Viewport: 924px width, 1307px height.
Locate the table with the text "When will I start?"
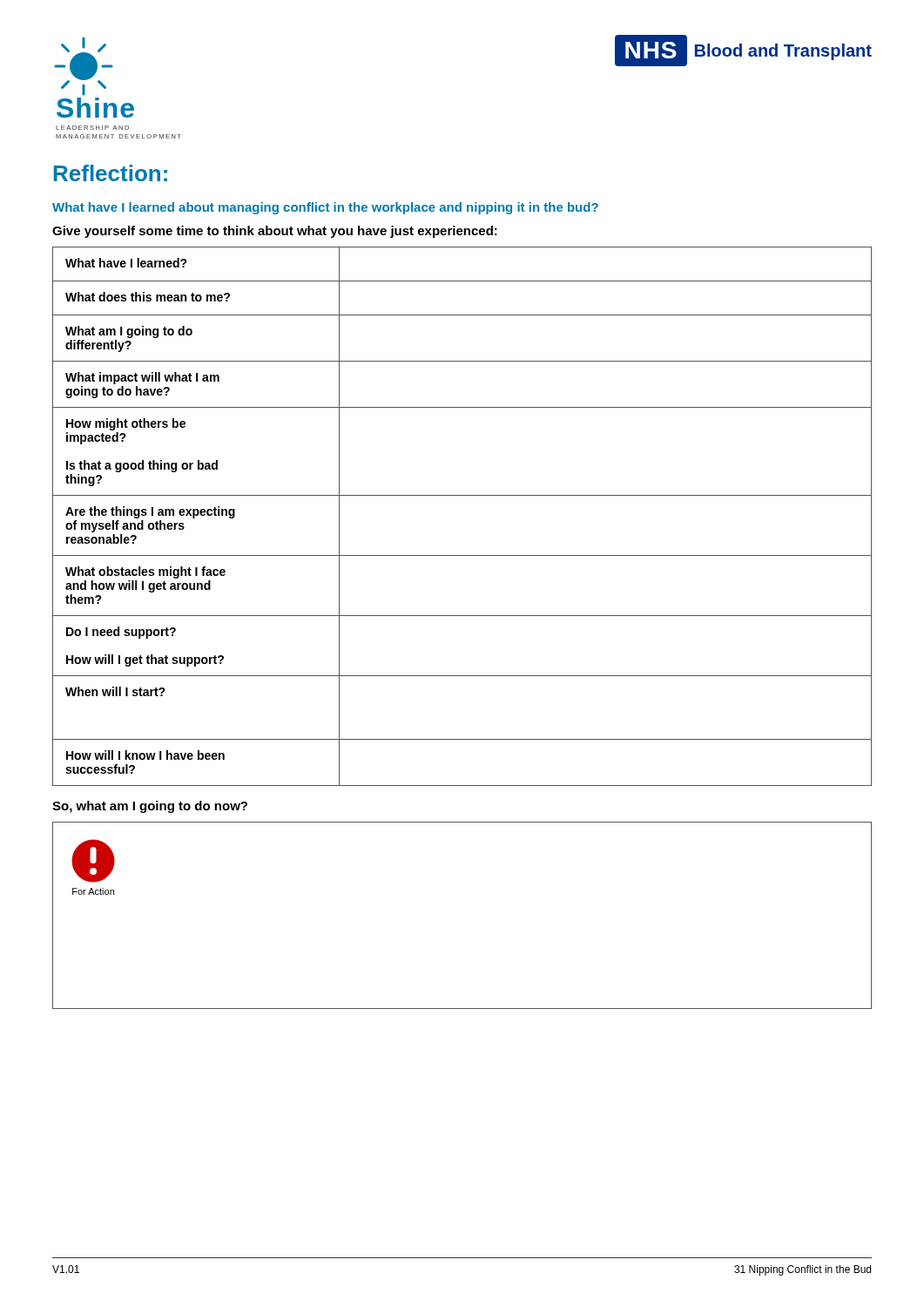(462, 516)
